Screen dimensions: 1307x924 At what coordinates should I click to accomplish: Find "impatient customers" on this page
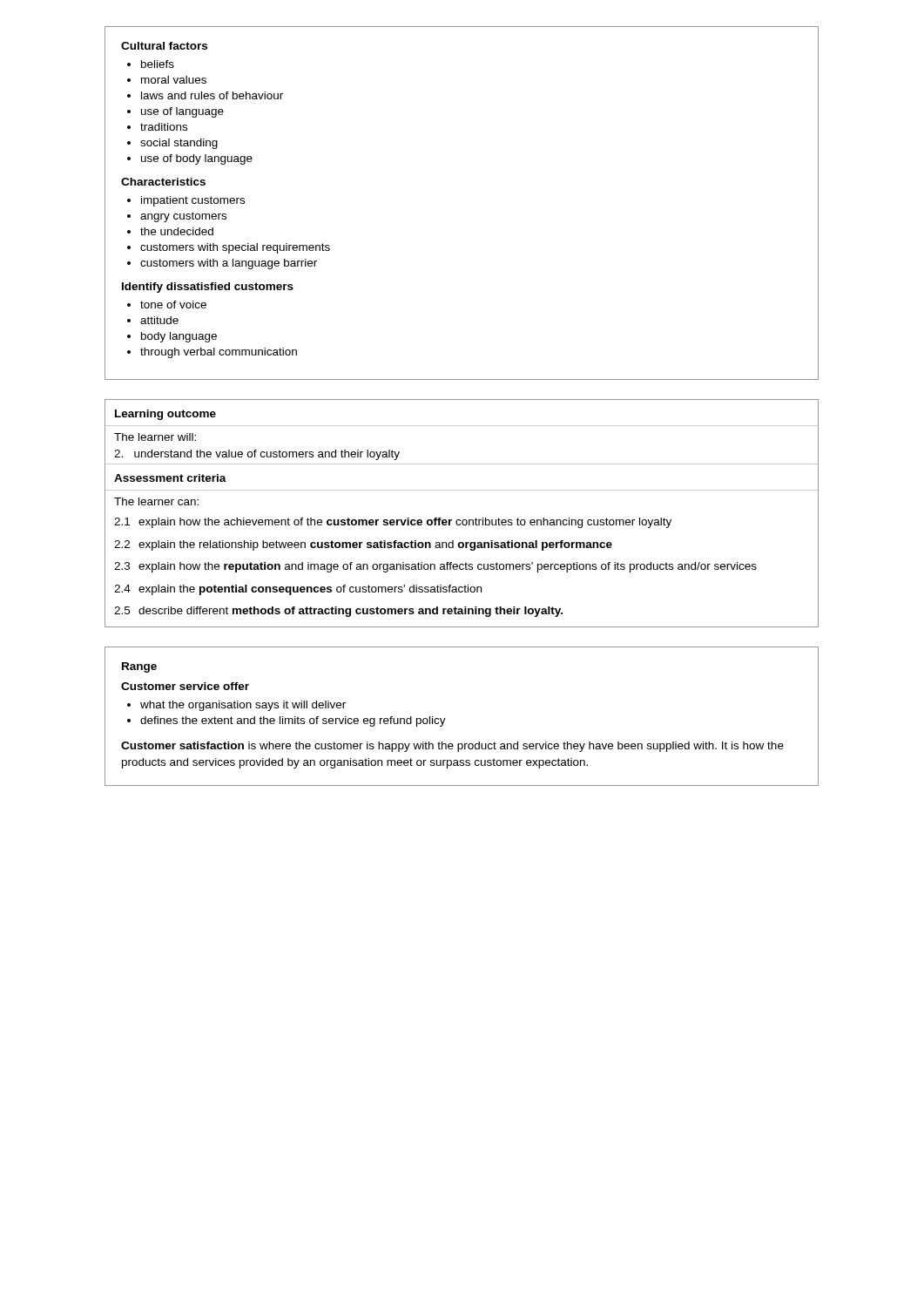[193, 200]
